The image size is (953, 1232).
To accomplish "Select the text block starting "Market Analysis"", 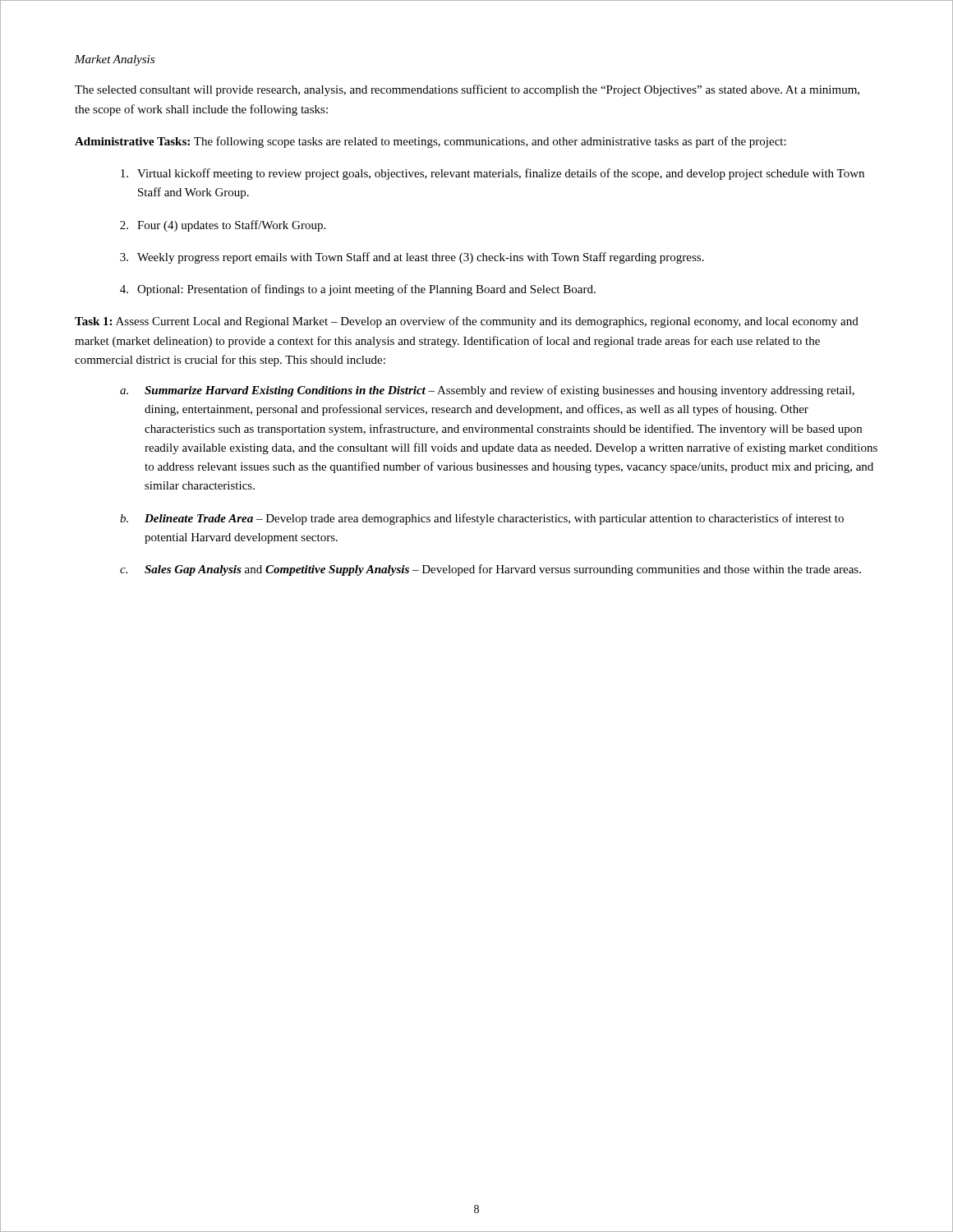I will (115, 59).
